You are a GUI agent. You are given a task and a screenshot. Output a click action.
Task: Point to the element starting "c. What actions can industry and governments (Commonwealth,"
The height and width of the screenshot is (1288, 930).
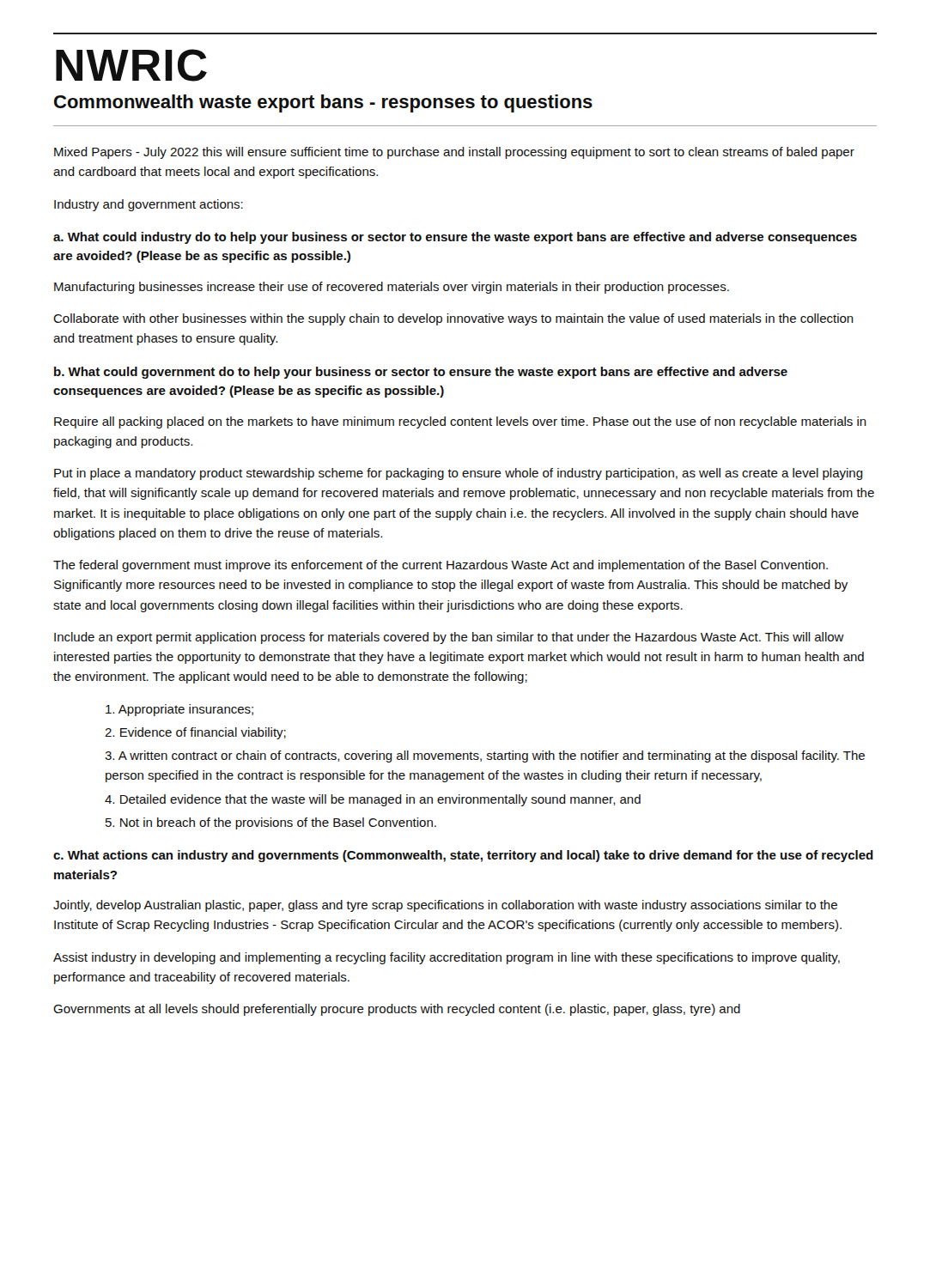tap(463, 864)
